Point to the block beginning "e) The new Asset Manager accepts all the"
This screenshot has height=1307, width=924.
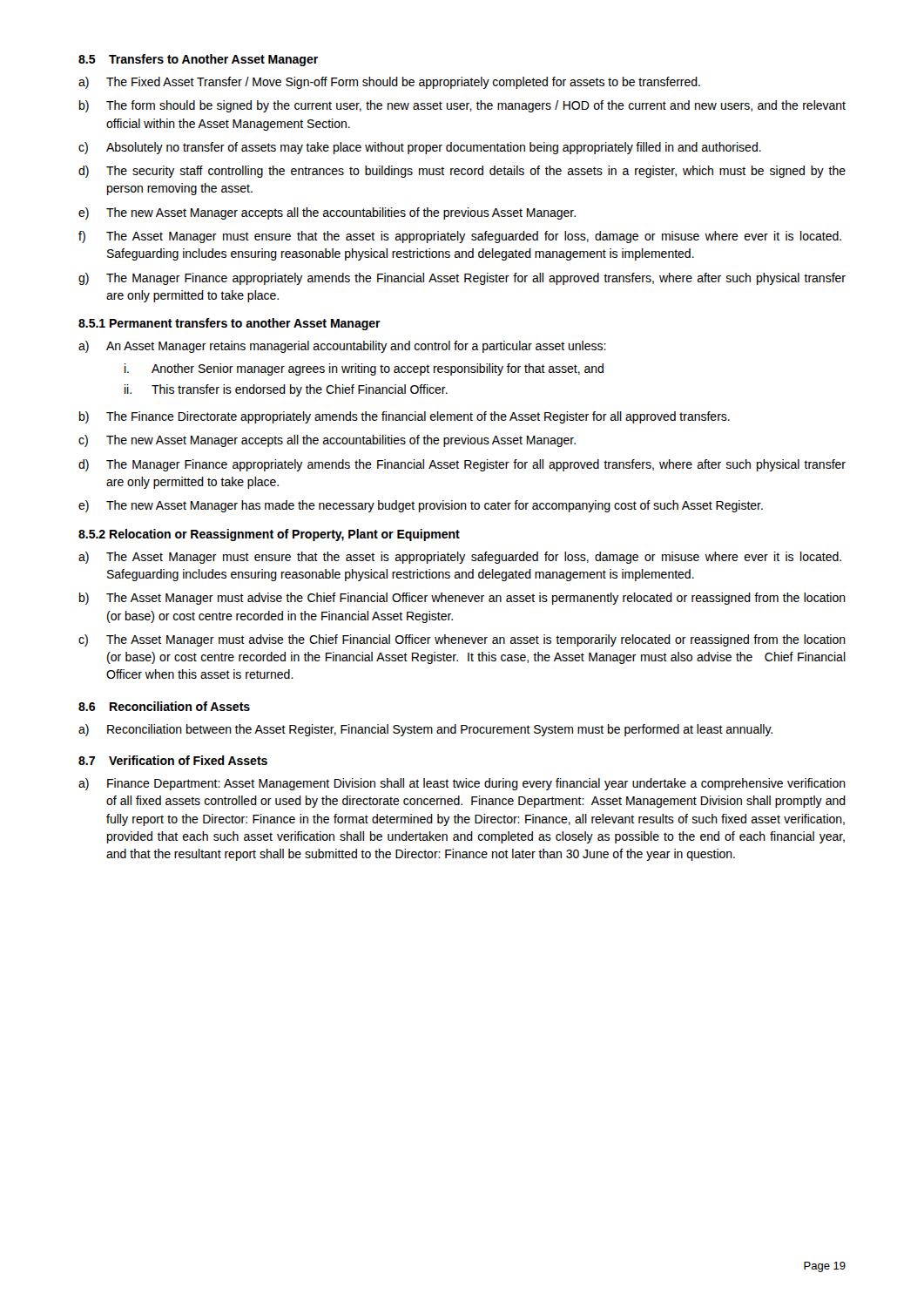[462, 213]
